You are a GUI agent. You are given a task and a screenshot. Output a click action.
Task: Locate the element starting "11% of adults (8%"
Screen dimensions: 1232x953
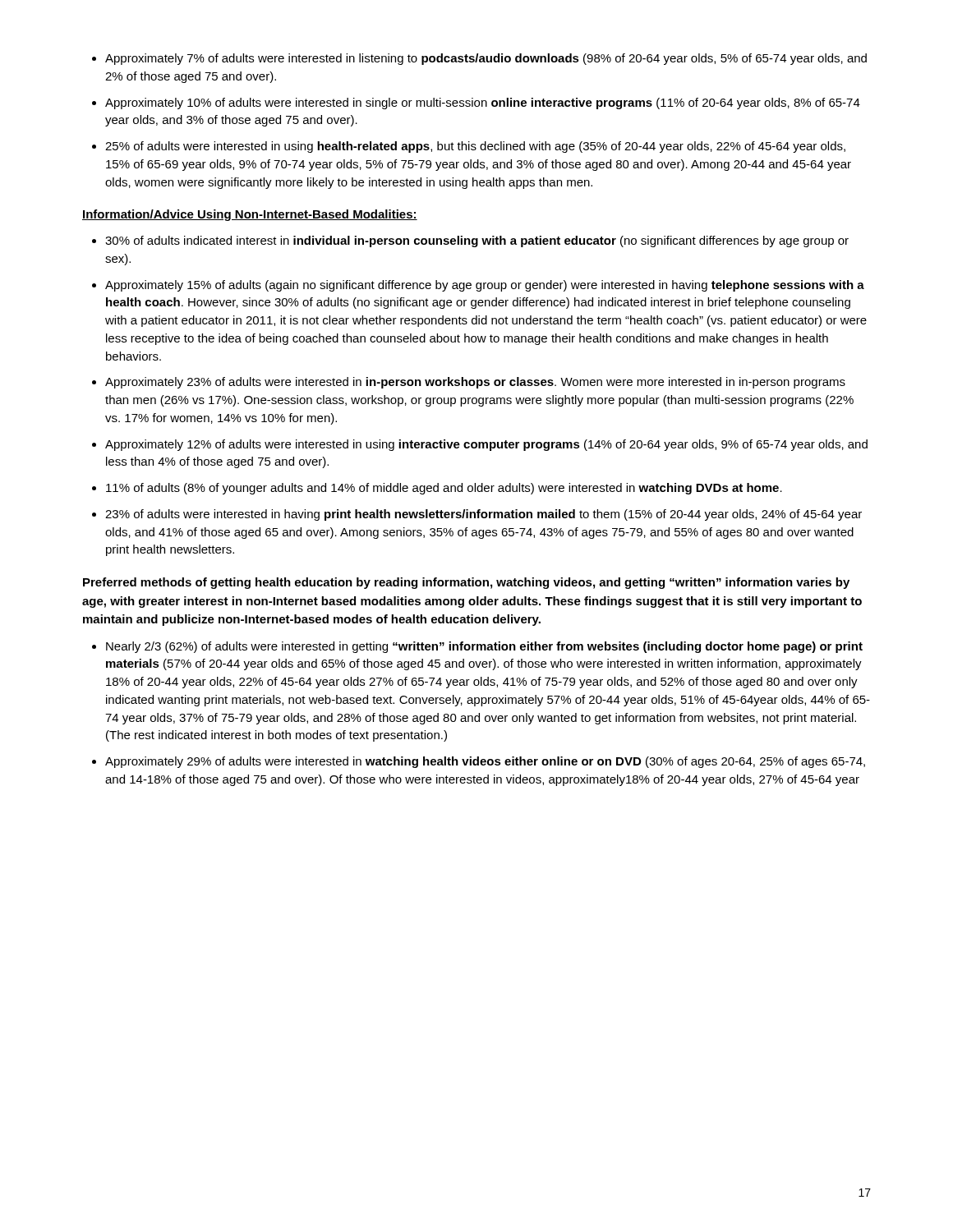[444, 487]
